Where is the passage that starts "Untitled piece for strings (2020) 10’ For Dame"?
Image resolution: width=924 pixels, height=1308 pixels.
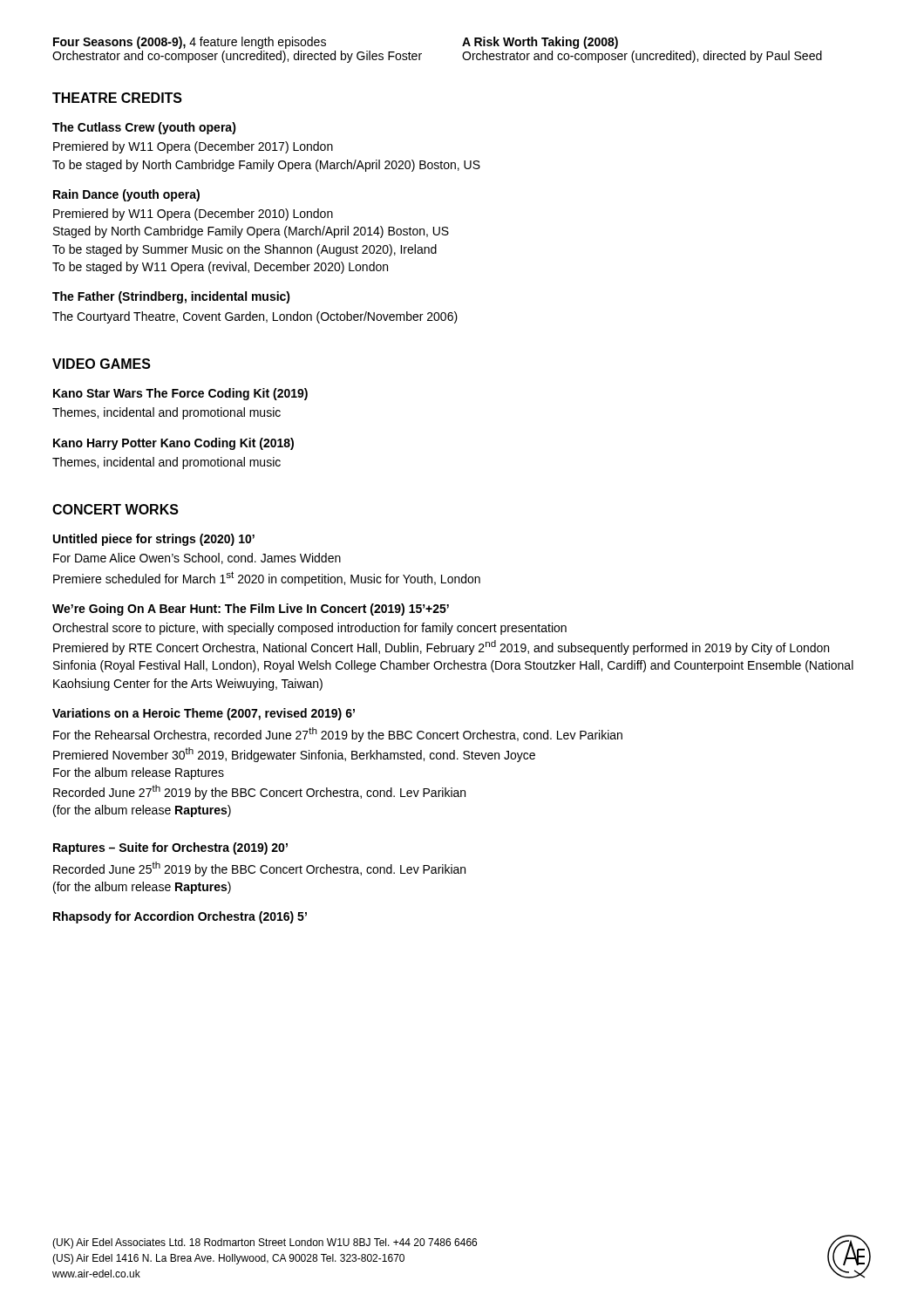[x=154, y=540]
